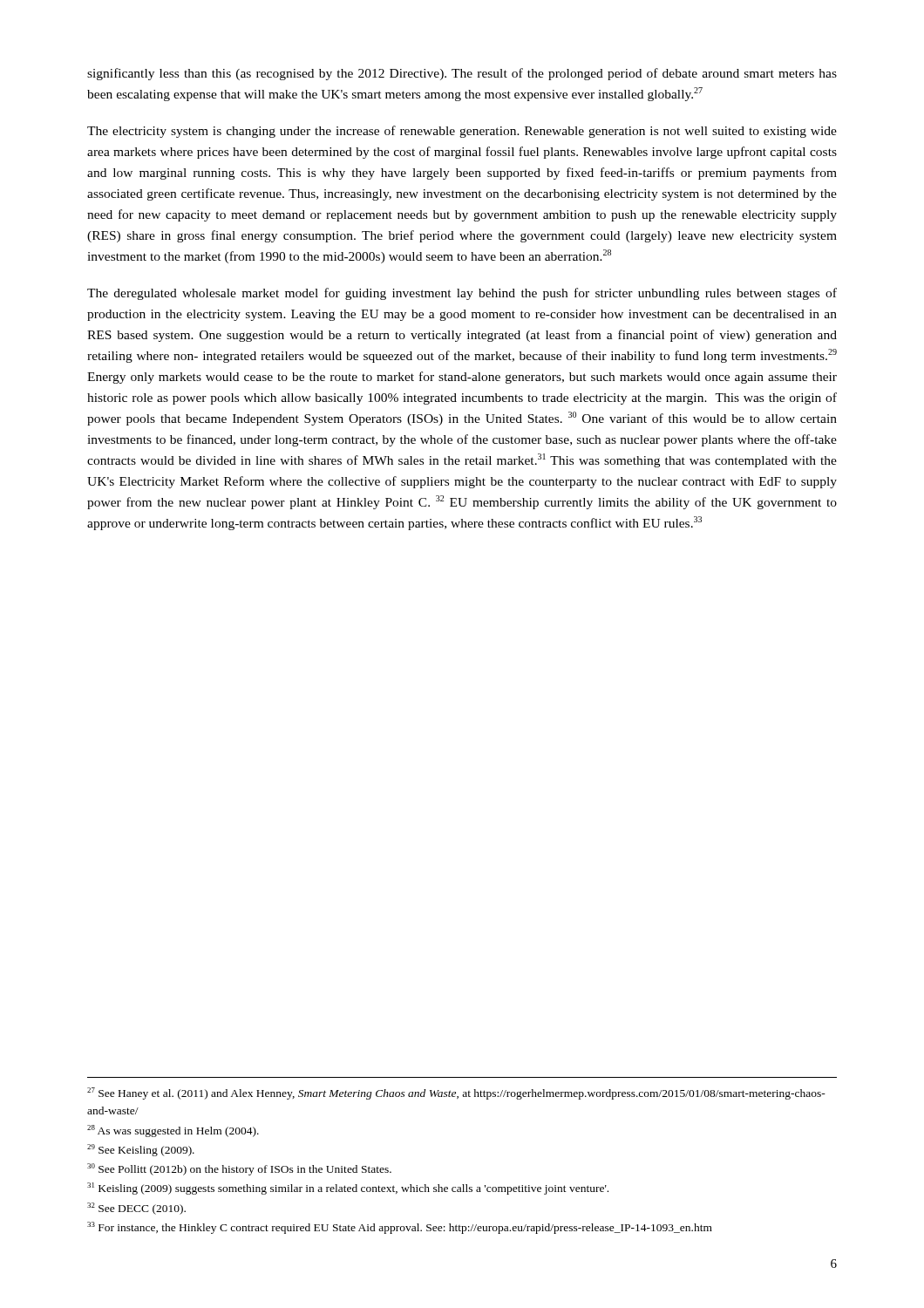Point to the block beginning "33 For instance,"
Screen dimensions: 1308x924
point(400,1227)
